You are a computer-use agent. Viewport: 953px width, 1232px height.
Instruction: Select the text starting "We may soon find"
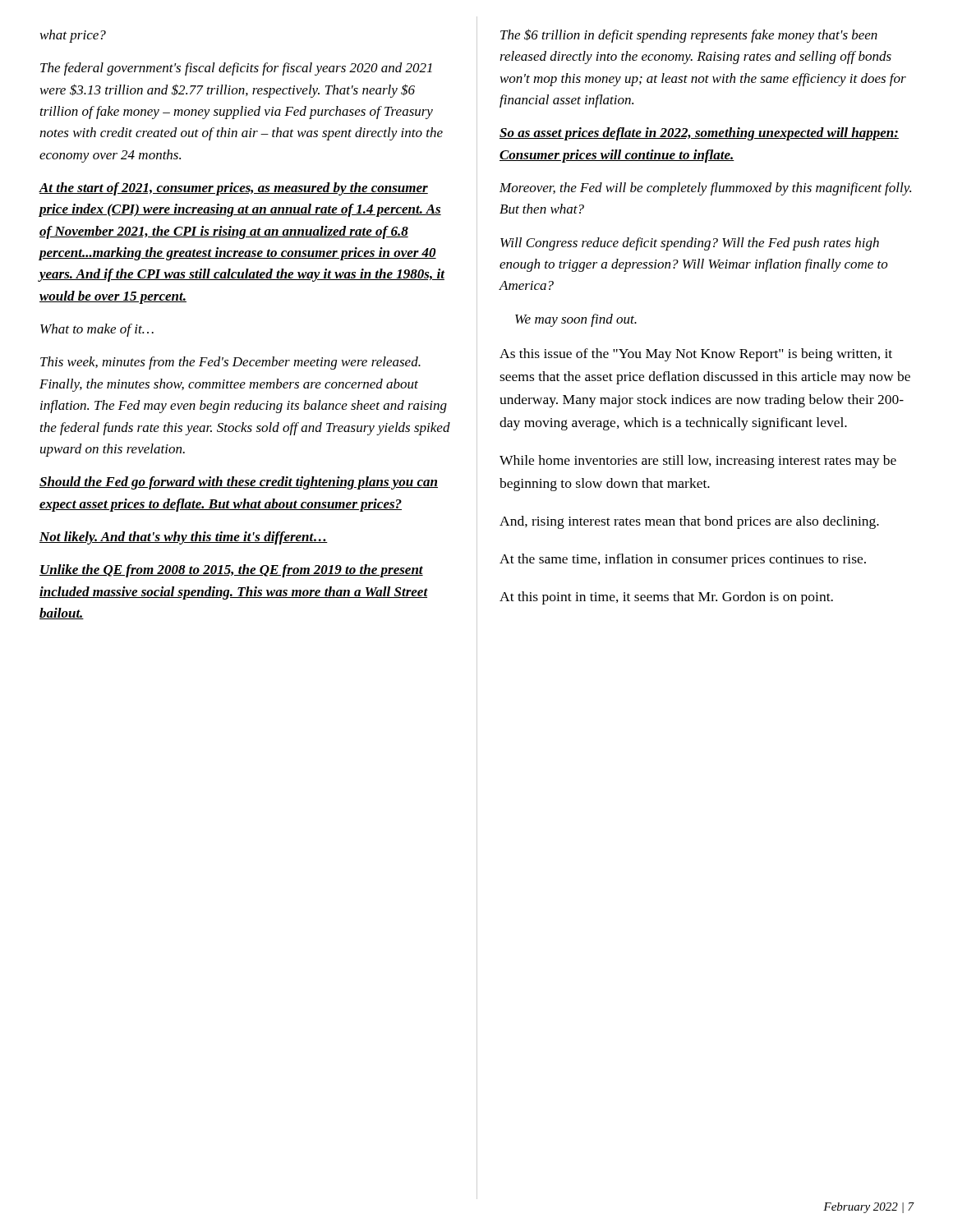(x=576, y=320)
